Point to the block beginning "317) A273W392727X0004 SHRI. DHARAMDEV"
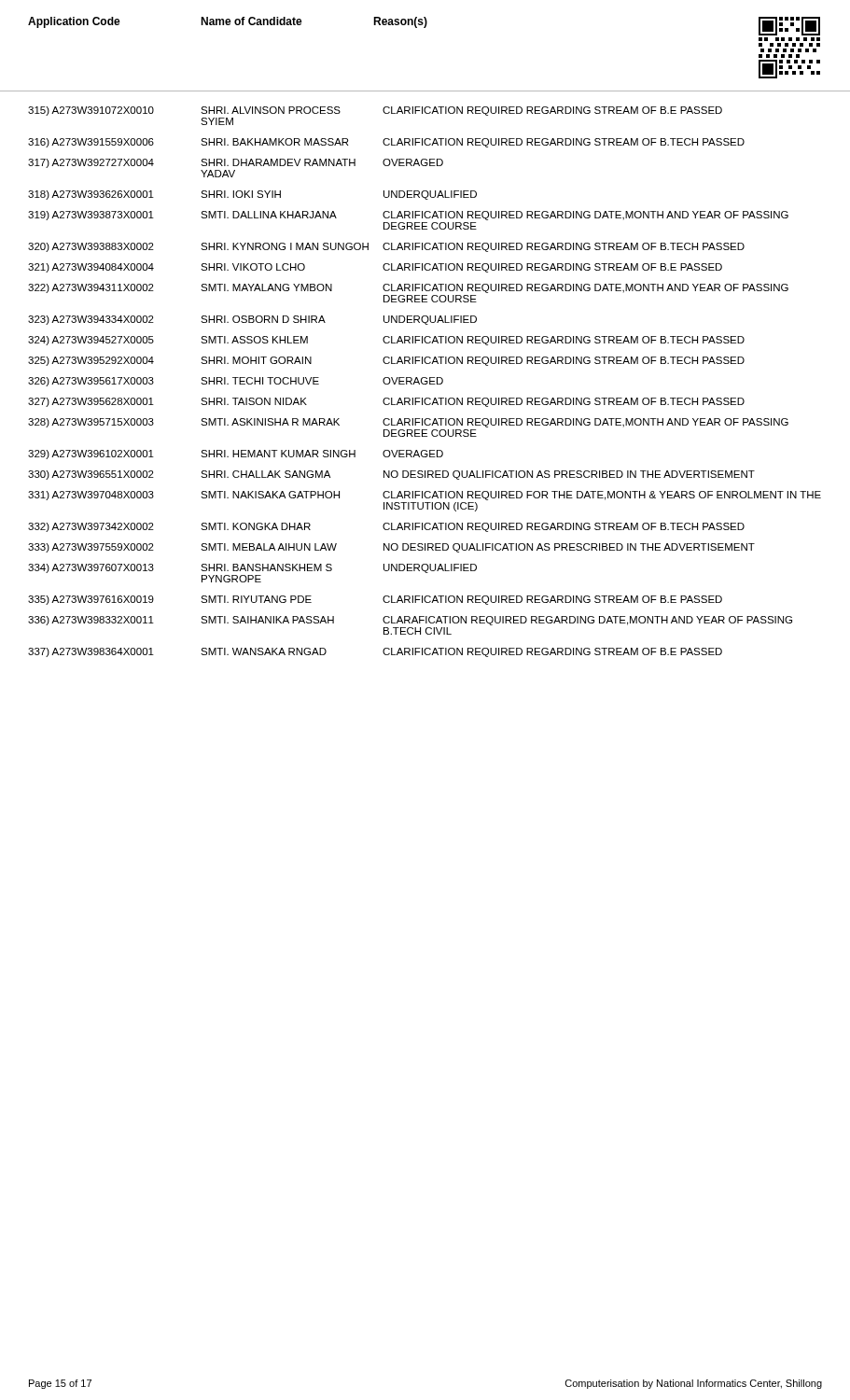The width and height of the screenshot is (850, 1400). coord(425,168)
